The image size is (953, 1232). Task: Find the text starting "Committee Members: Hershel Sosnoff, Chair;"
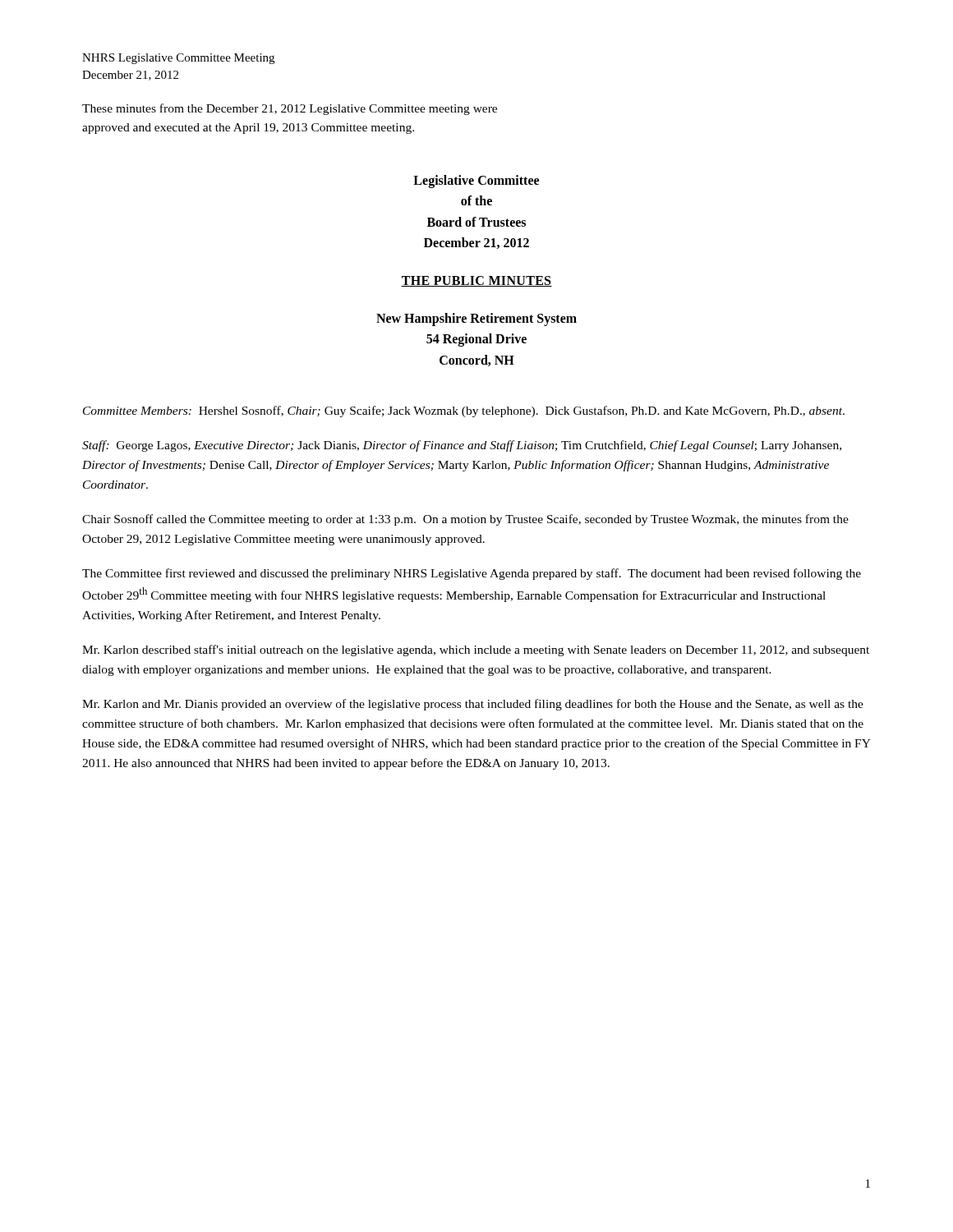[x=464, y=410]
